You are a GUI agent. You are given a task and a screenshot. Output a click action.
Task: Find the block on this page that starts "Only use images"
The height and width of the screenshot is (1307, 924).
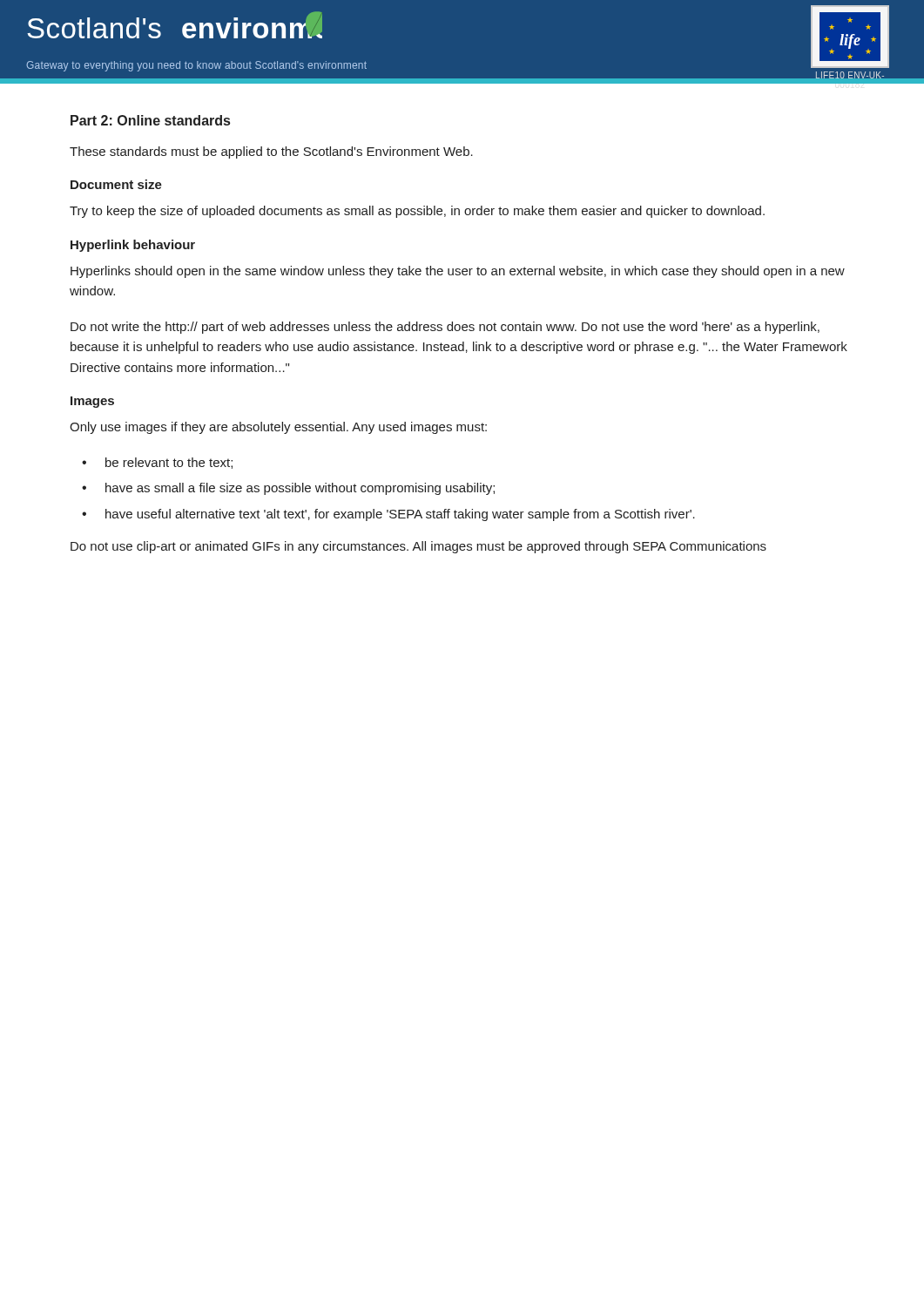pyautogui.click(x=279, y=426)
